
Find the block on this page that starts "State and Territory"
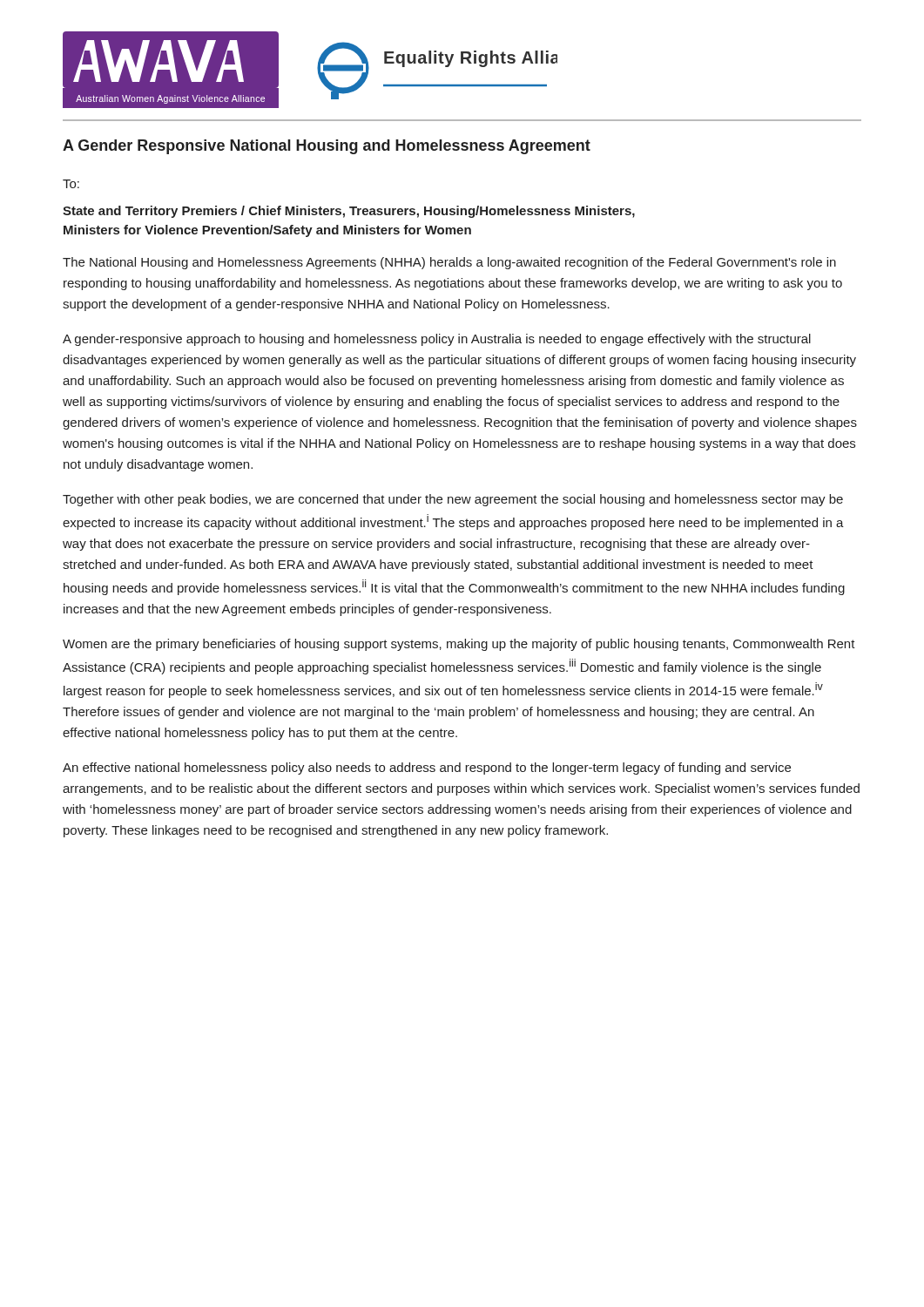[349, 220]
